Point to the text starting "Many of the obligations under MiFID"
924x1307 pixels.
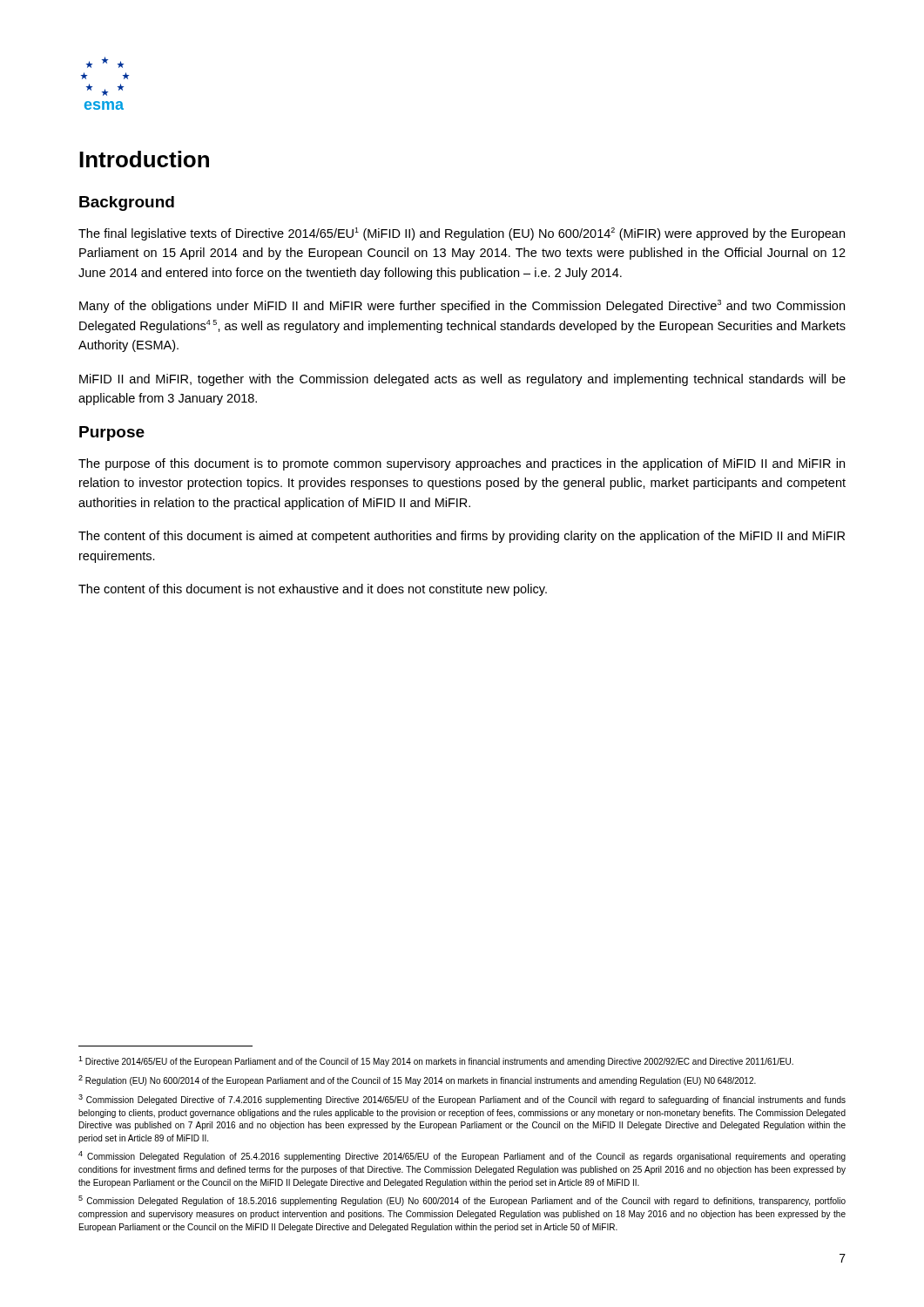pos(462,326)
